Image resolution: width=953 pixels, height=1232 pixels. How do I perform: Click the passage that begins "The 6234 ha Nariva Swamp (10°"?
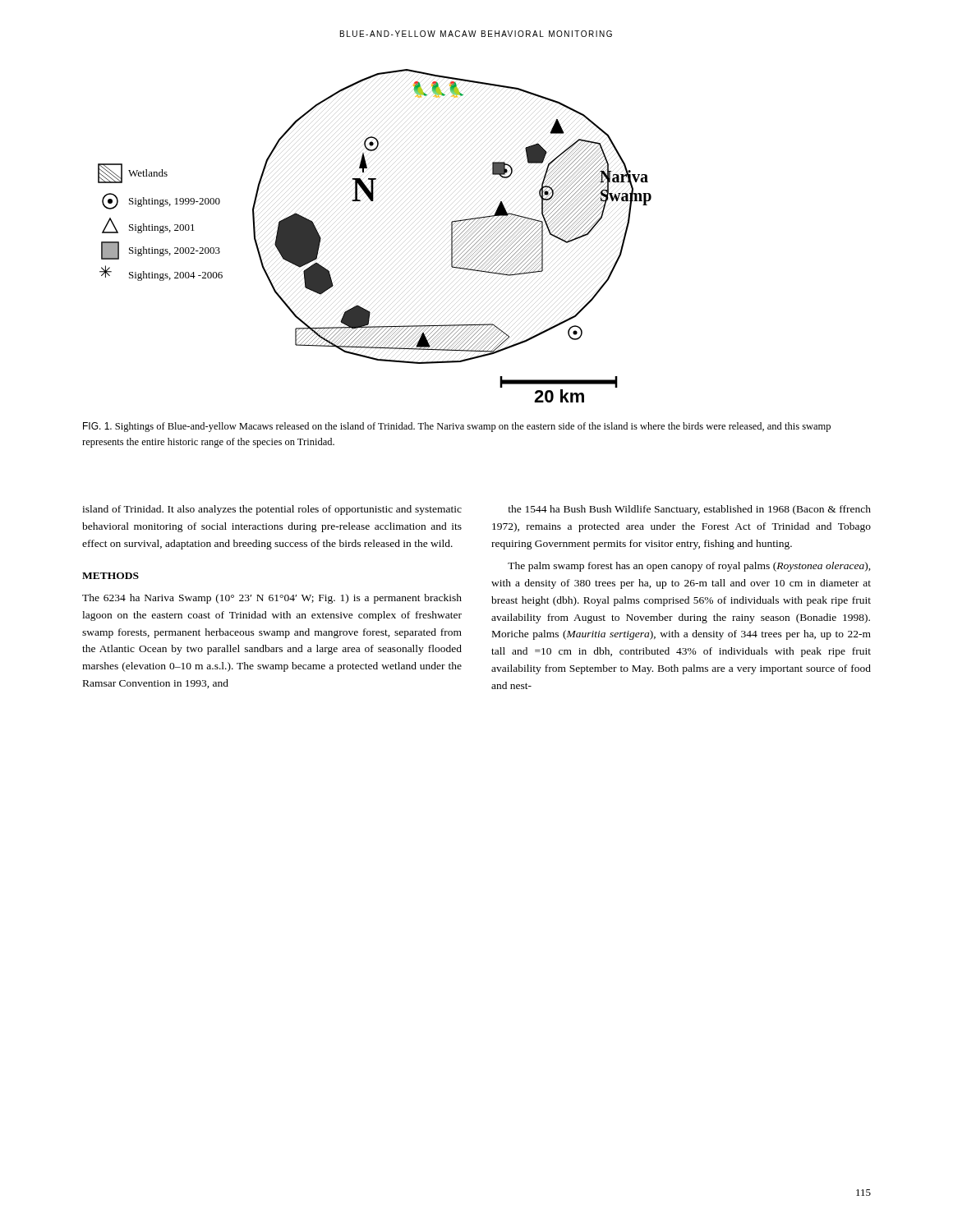coord(272,640)
